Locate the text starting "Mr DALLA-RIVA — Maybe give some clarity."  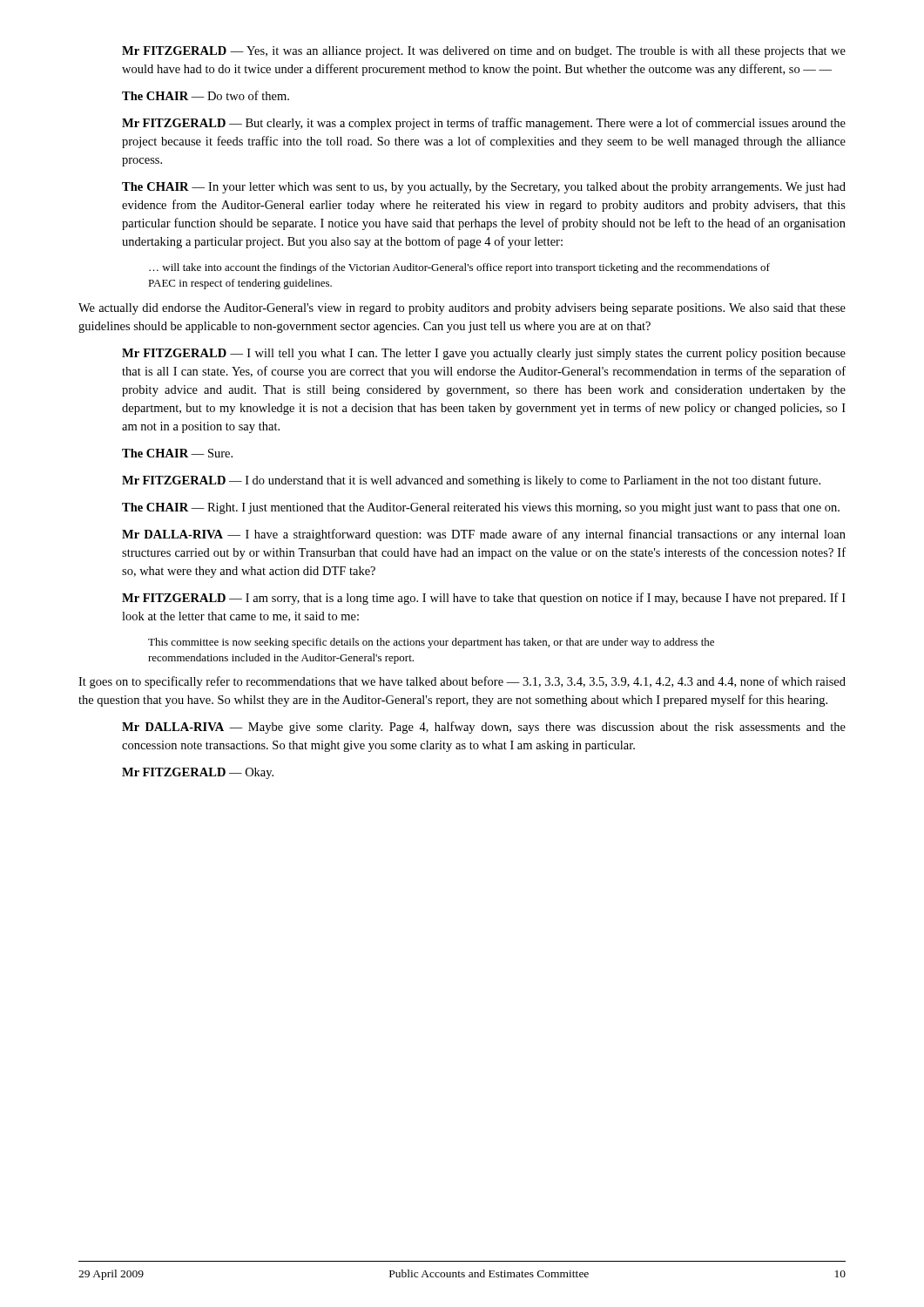coord(484,736)
